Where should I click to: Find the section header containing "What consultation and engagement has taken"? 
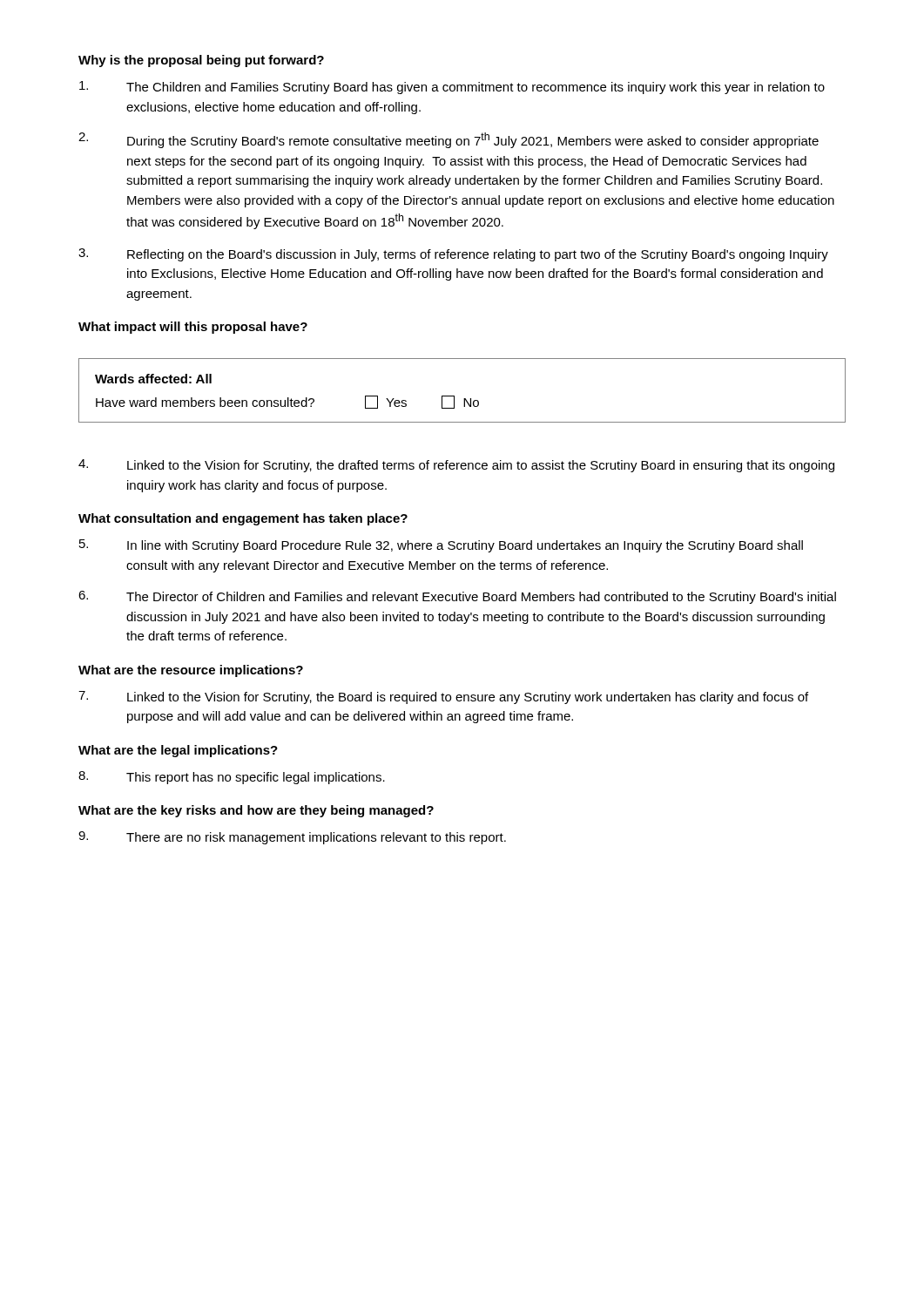click(243, 518)
